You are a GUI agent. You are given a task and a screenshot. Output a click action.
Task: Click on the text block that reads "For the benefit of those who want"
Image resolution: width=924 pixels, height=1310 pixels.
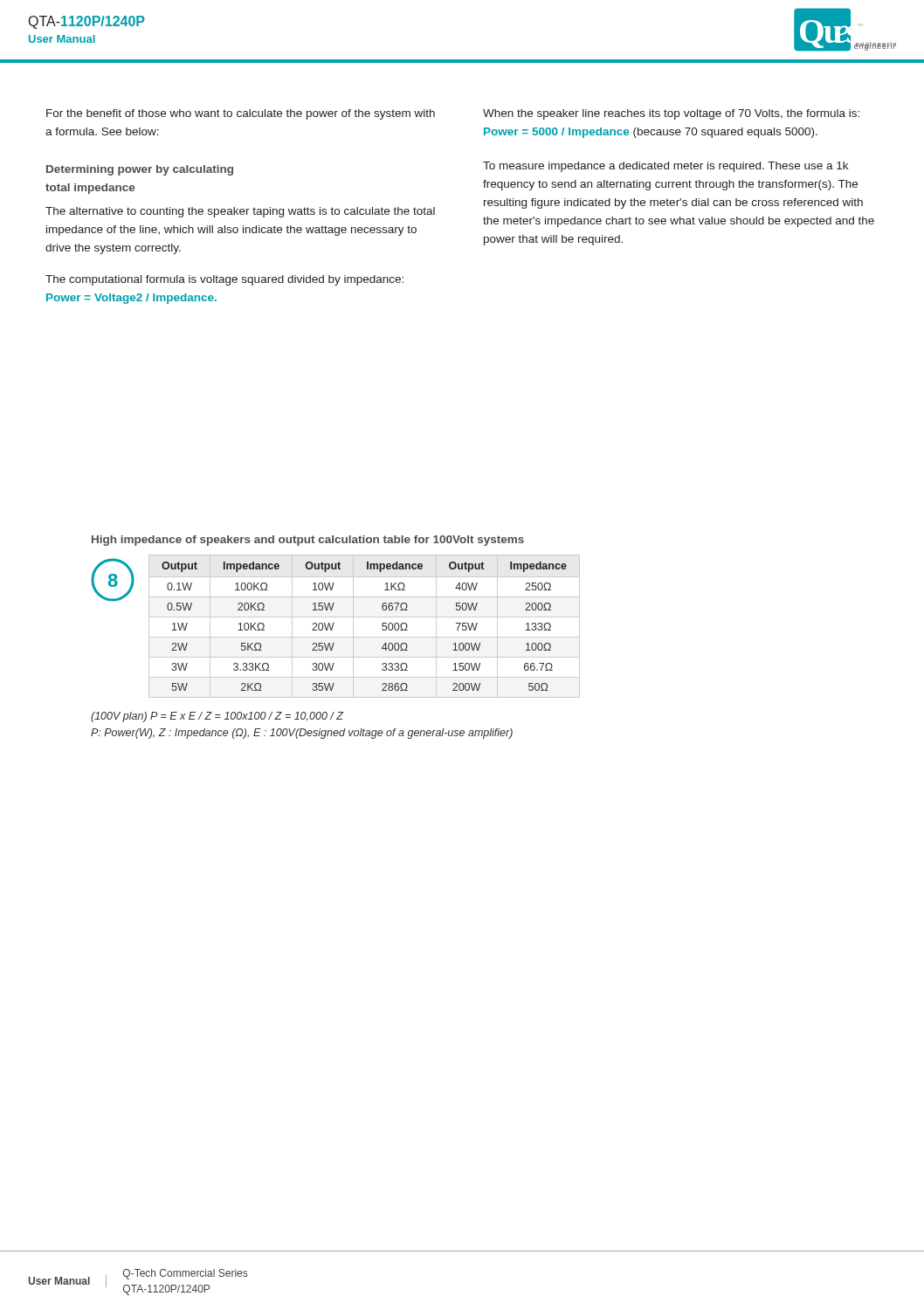pyautogui.click(x=240, y=122)
